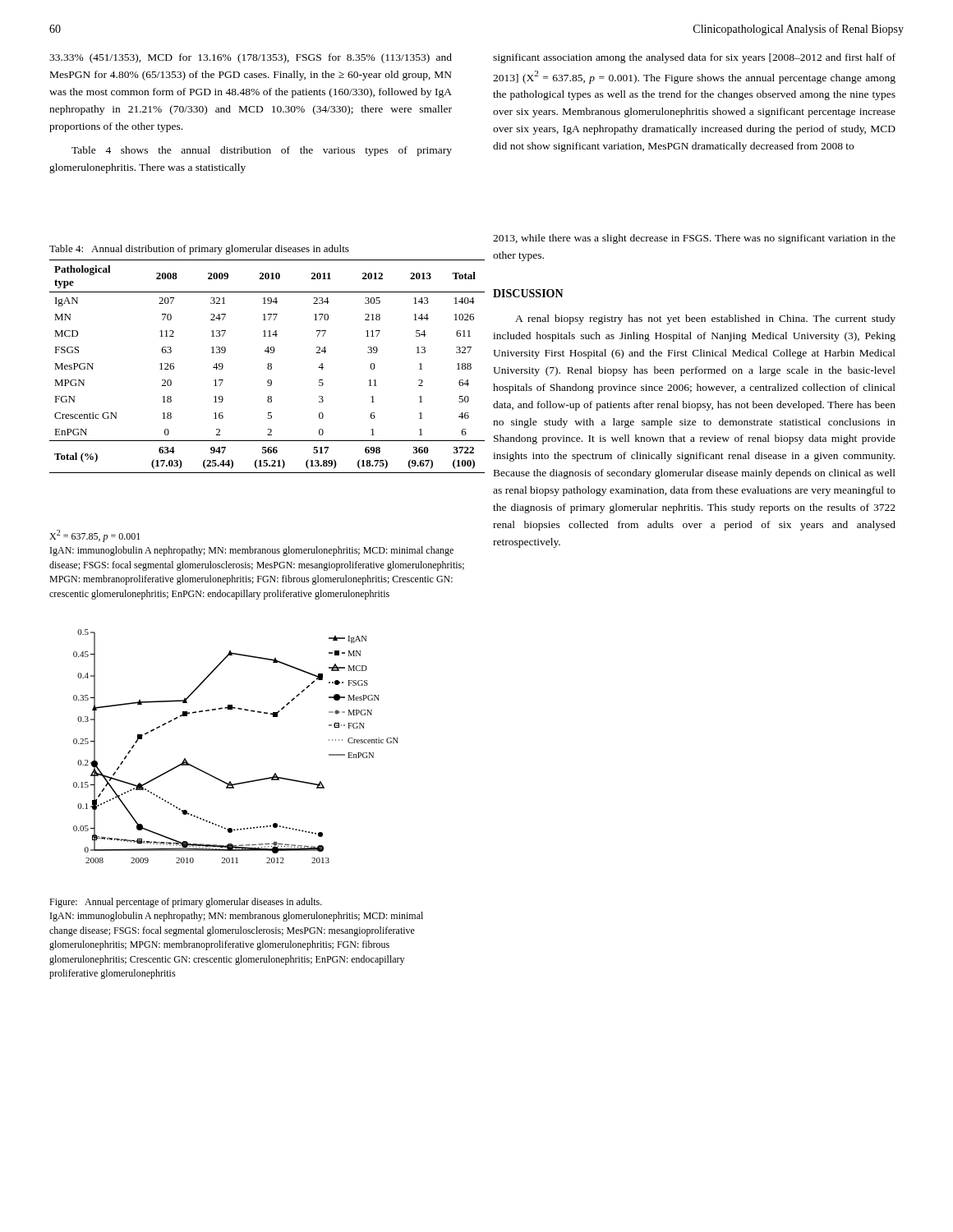The image size is (953, 1232).
Task: Point to the block beginning "X2 = 637.85, p = 0.001 IgAN:"
Action: pos(267,564)
